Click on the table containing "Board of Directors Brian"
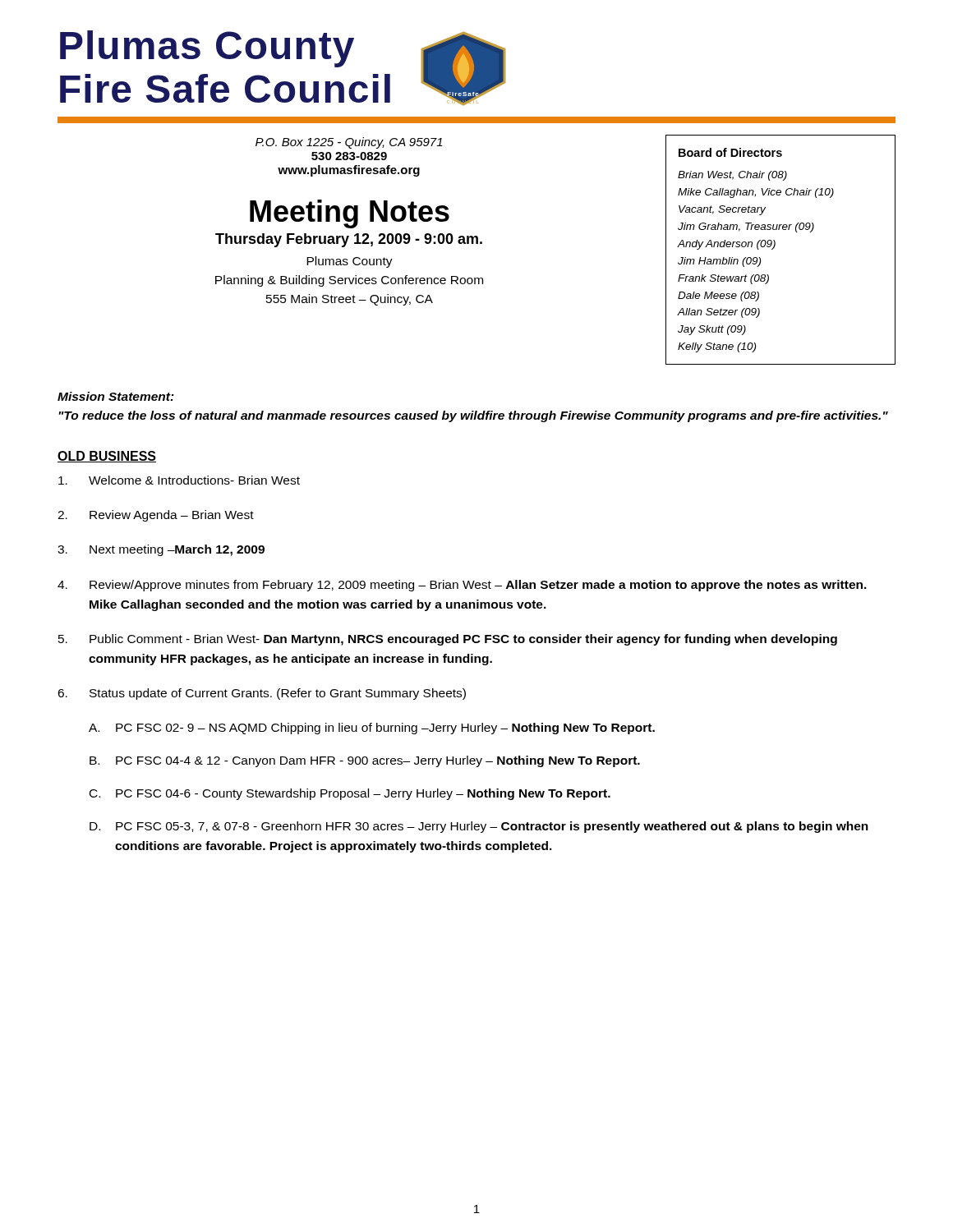The width and height of the screenshot is (953, 1232). tap(781, 250)
